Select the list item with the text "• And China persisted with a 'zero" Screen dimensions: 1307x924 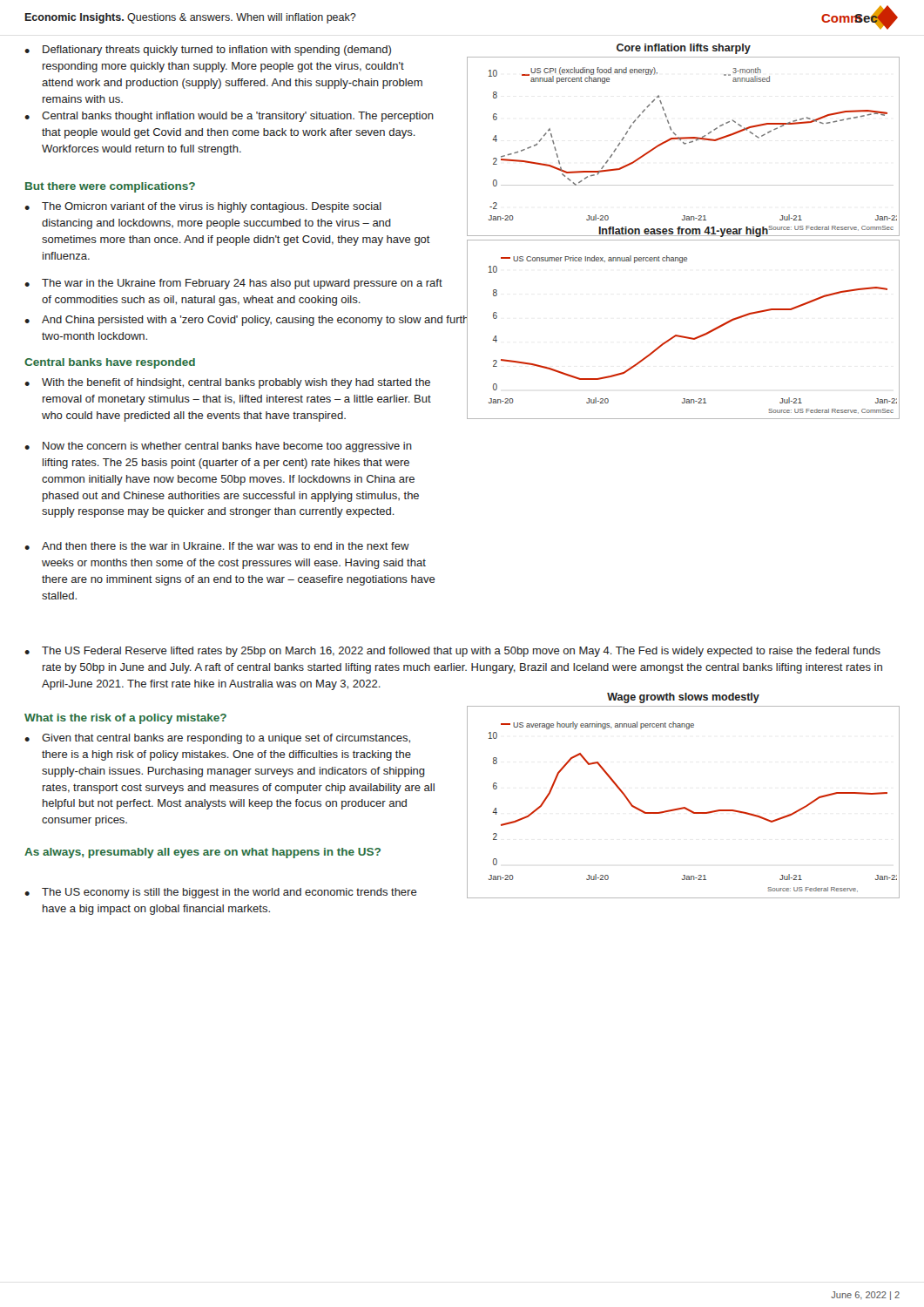point(462,328)
